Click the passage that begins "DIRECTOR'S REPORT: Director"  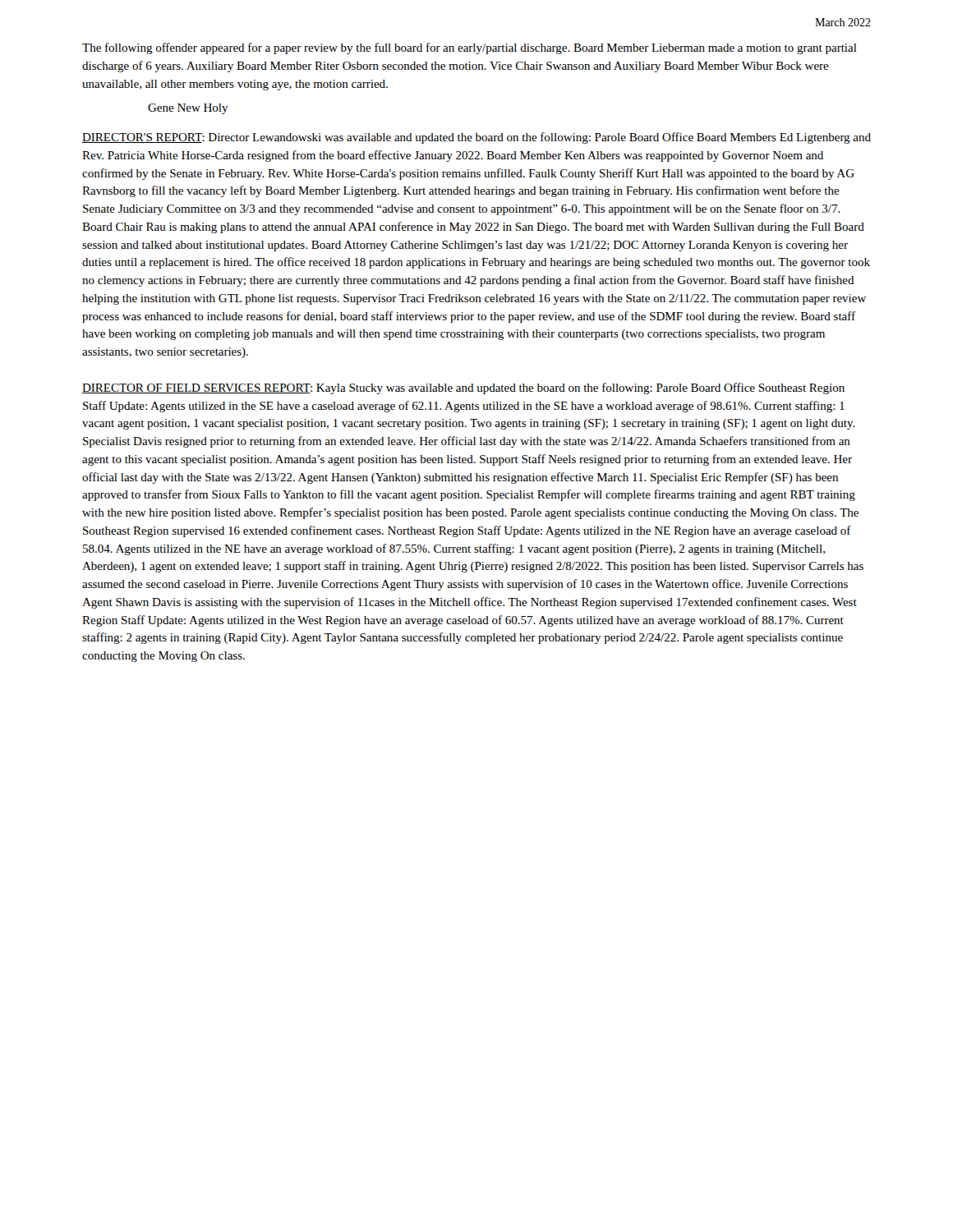[x=476, y=244]
